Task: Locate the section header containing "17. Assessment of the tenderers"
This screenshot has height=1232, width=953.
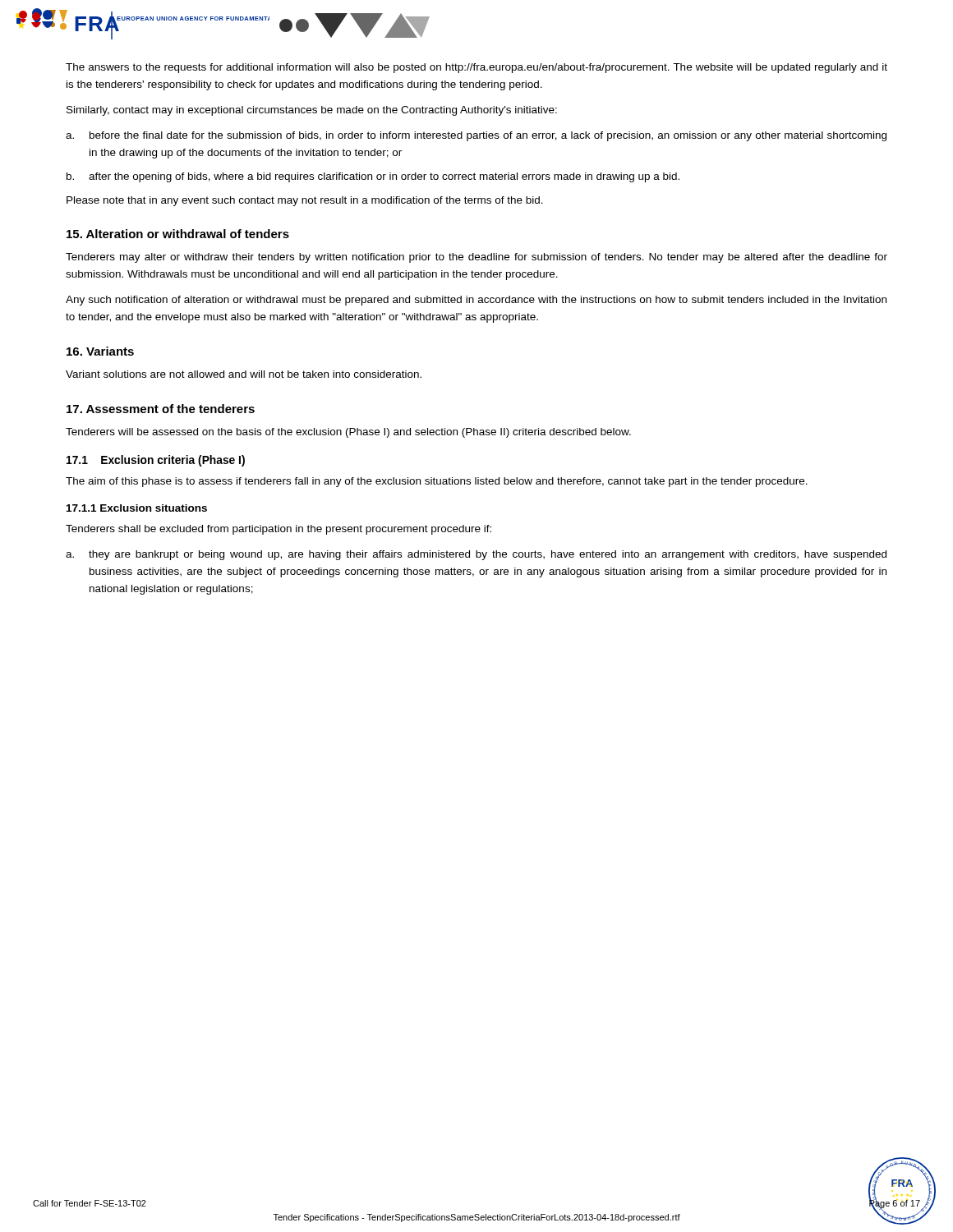Action: pos(160,409)
